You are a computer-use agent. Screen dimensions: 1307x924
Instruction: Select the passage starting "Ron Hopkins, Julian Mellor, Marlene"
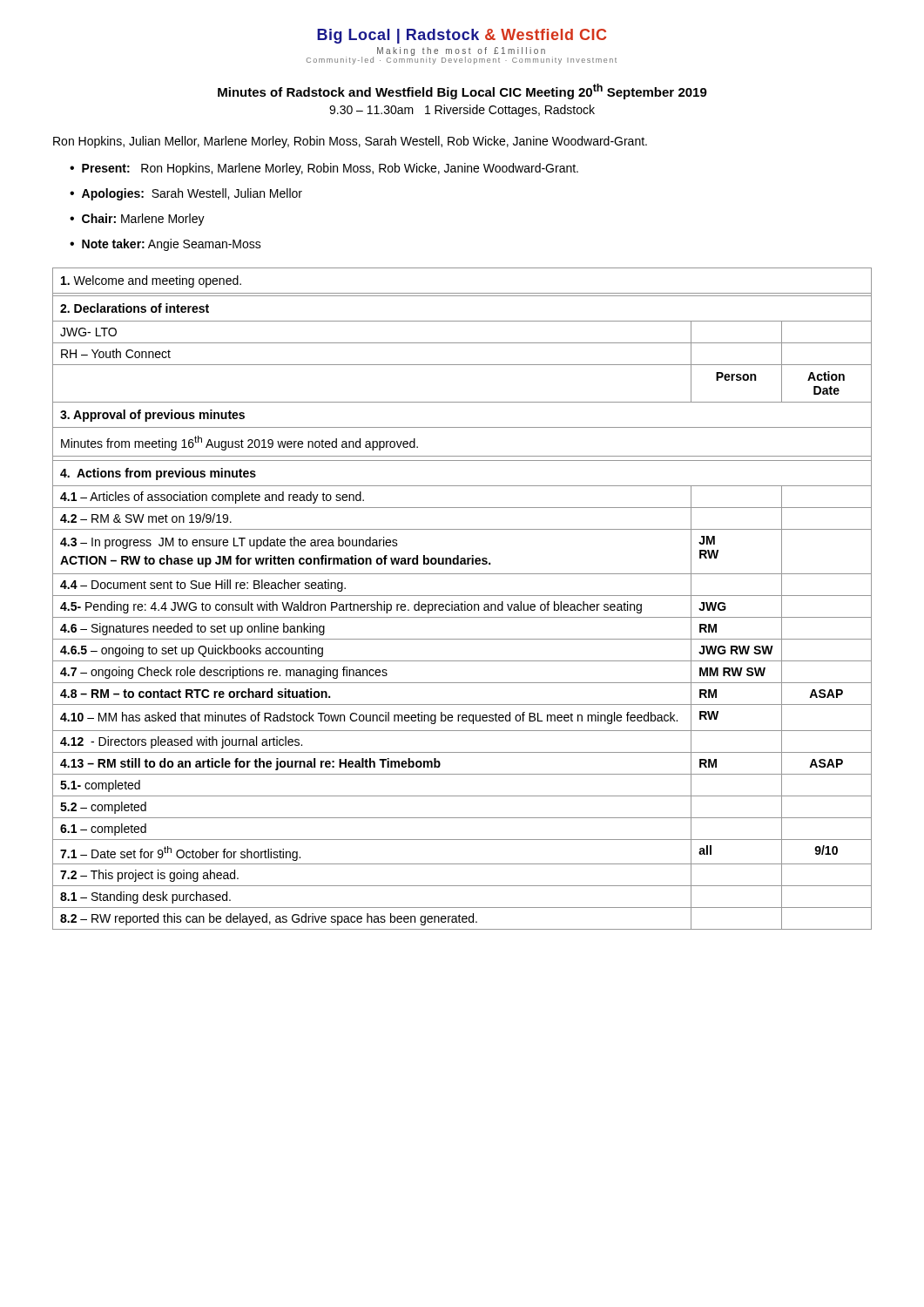click(x=350, y=141)
